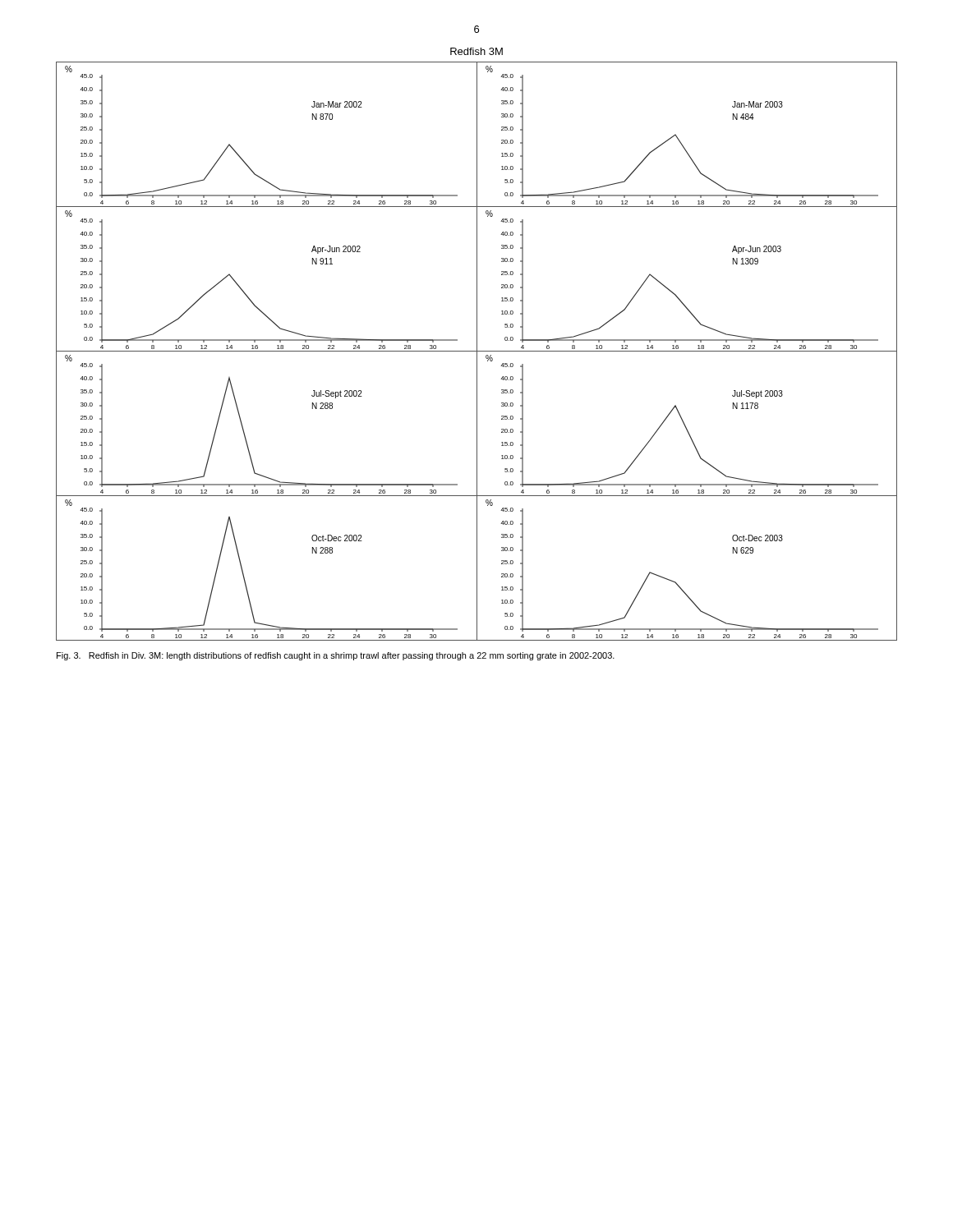
Task: Find the title that reads "Redfish 3M"
Action: [476, 51]
